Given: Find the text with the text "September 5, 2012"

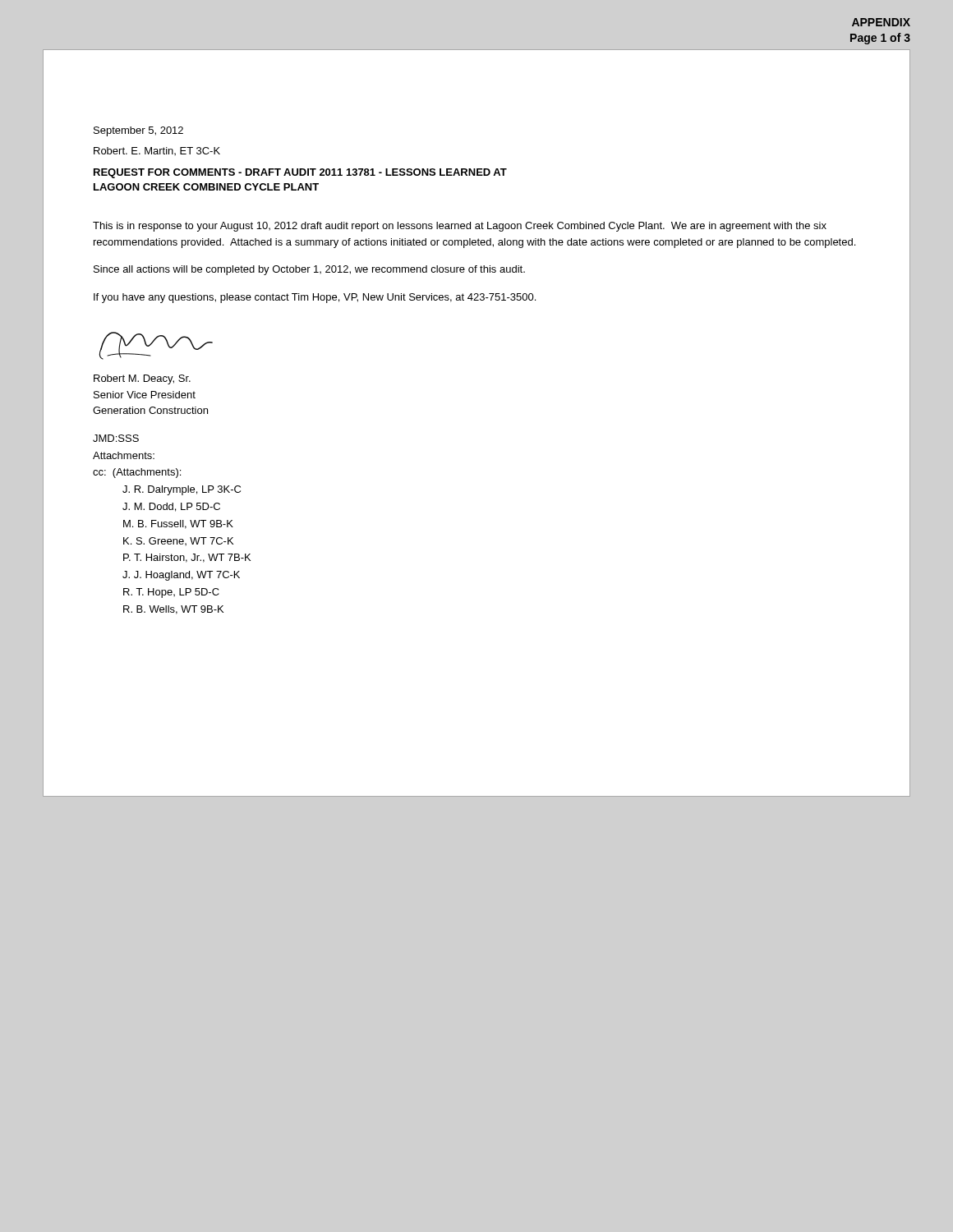Looking at the screenshot, I should click(x=138, y=130).
